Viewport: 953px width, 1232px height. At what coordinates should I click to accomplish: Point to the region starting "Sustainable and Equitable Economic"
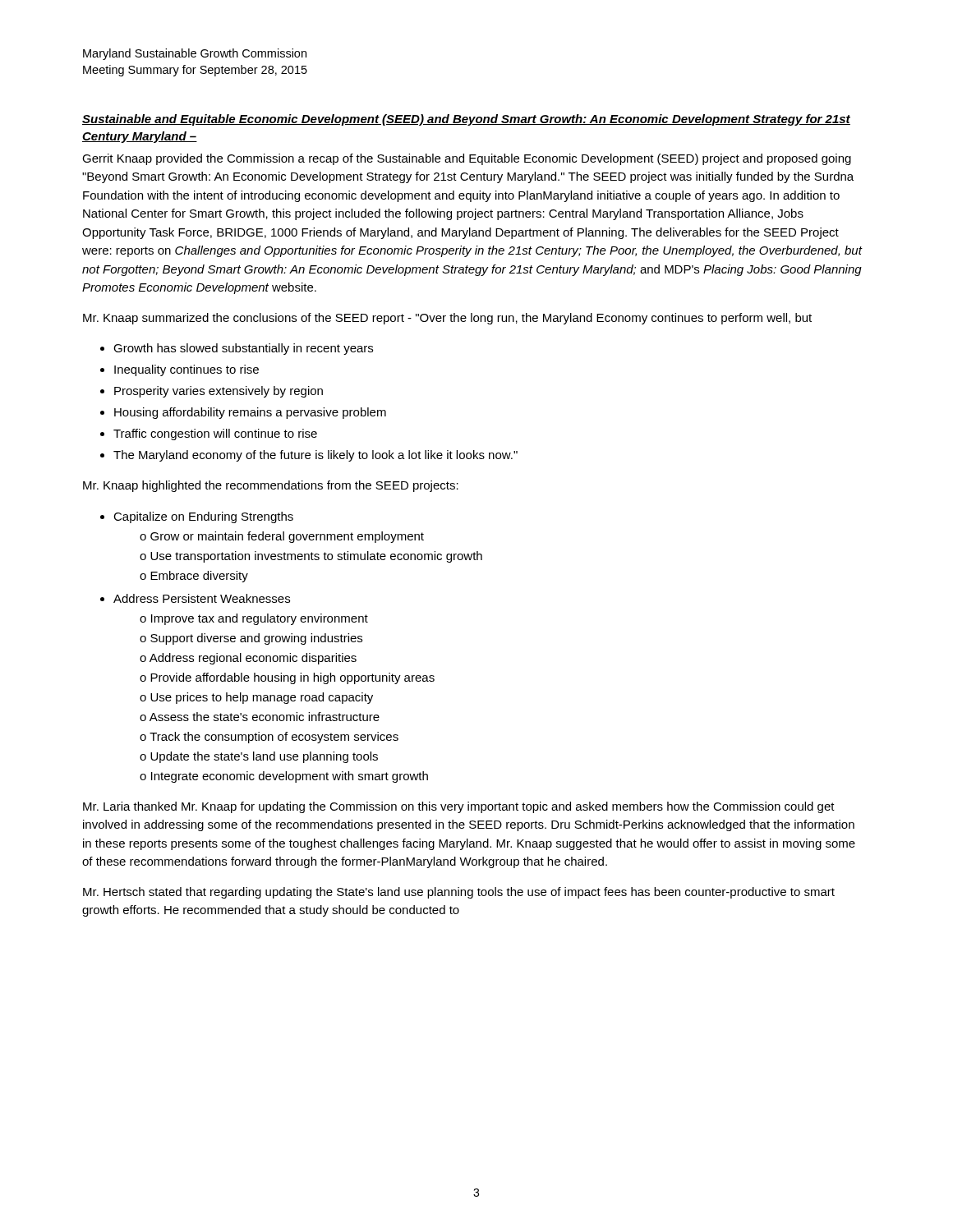tap(466, 127)
